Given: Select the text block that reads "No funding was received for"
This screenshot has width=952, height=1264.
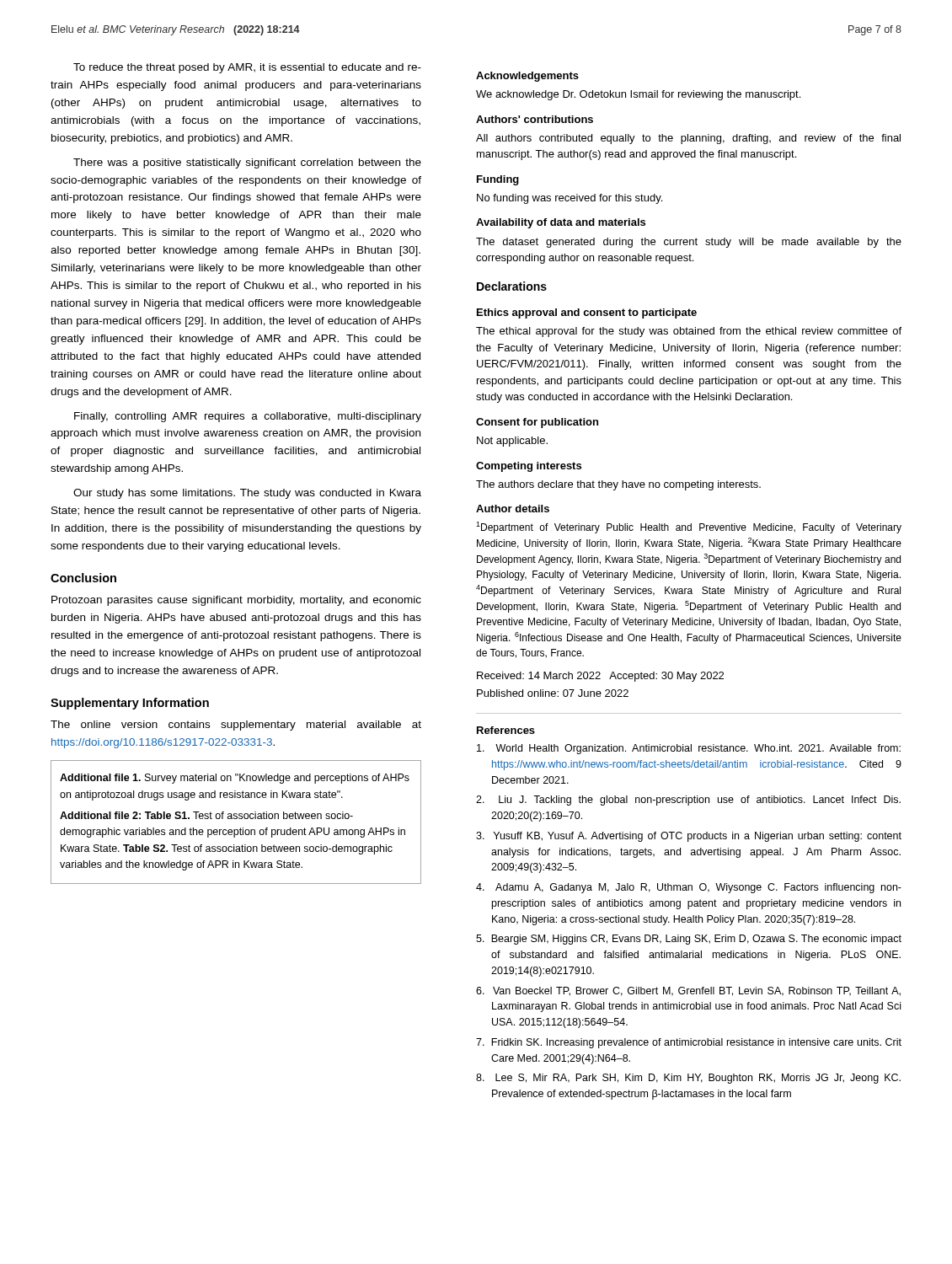Looking at the screenshot, I should click(570, 199).
